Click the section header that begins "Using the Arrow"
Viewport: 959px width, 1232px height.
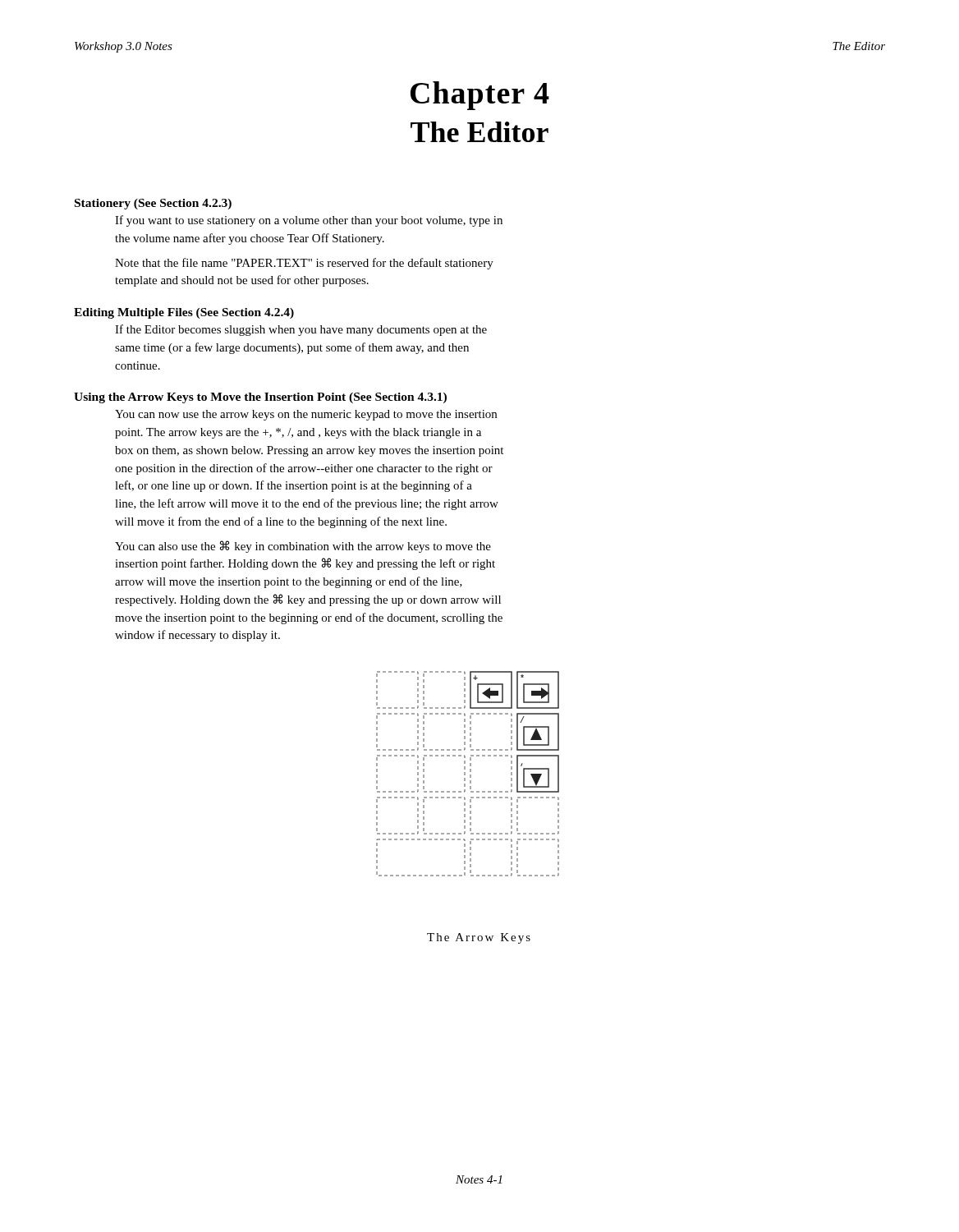coord(261,397)
